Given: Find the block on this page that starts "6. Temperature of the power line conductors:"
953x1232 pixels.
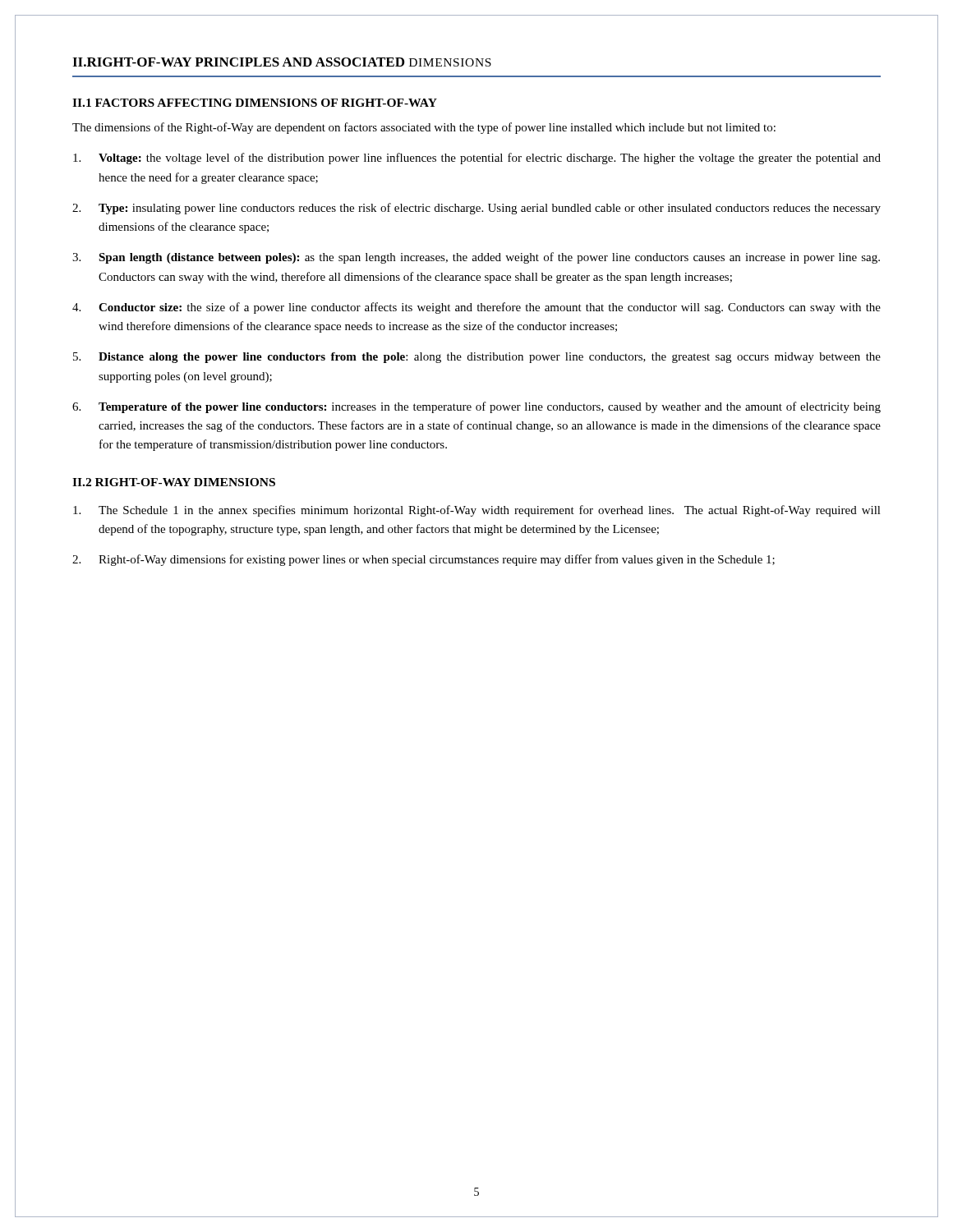Looking at the screenshot, I should [x=476, y=426].
